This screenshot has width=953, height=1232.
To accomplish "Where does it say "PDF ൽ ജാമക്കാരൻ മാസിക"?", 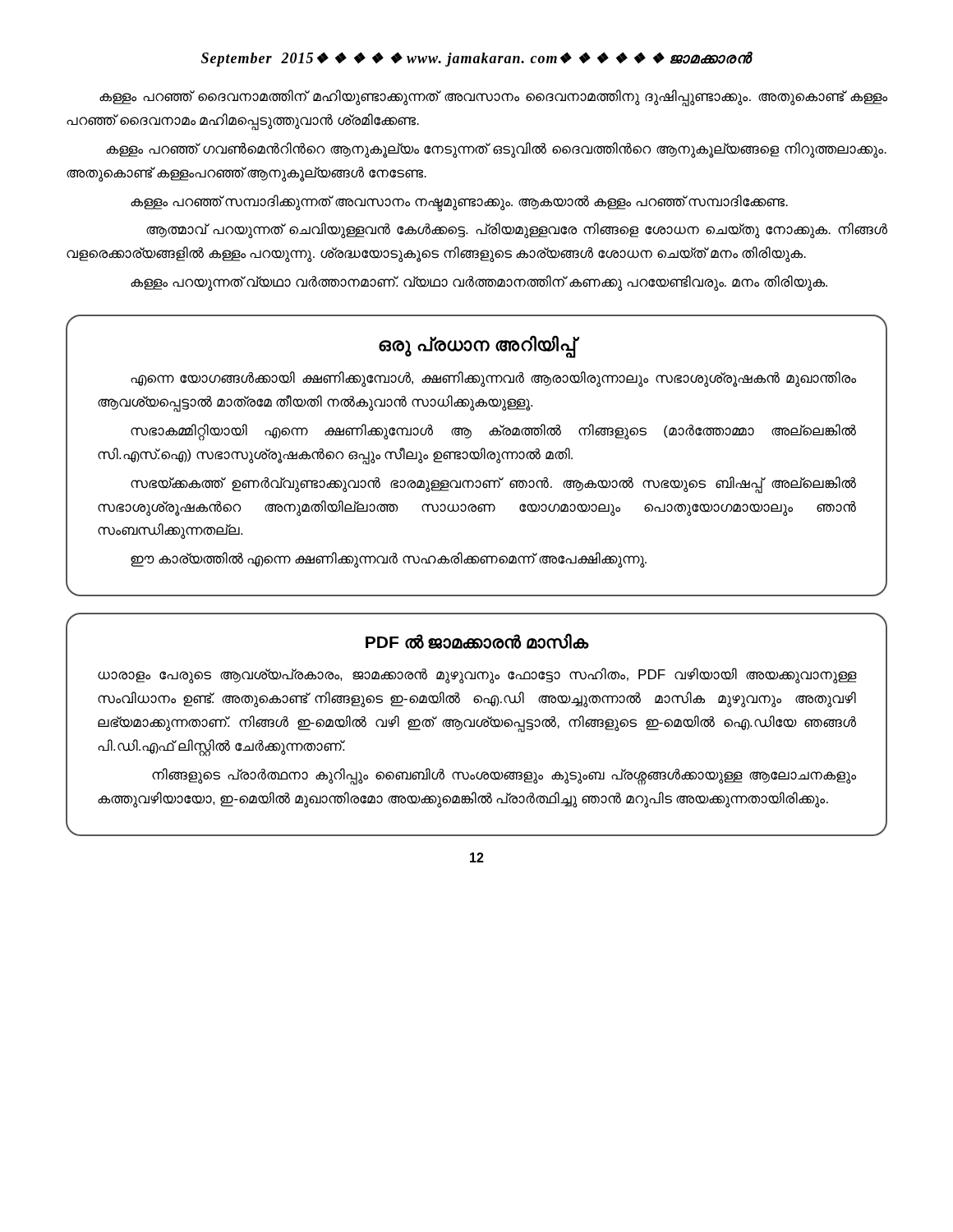I will click(476, 642).
